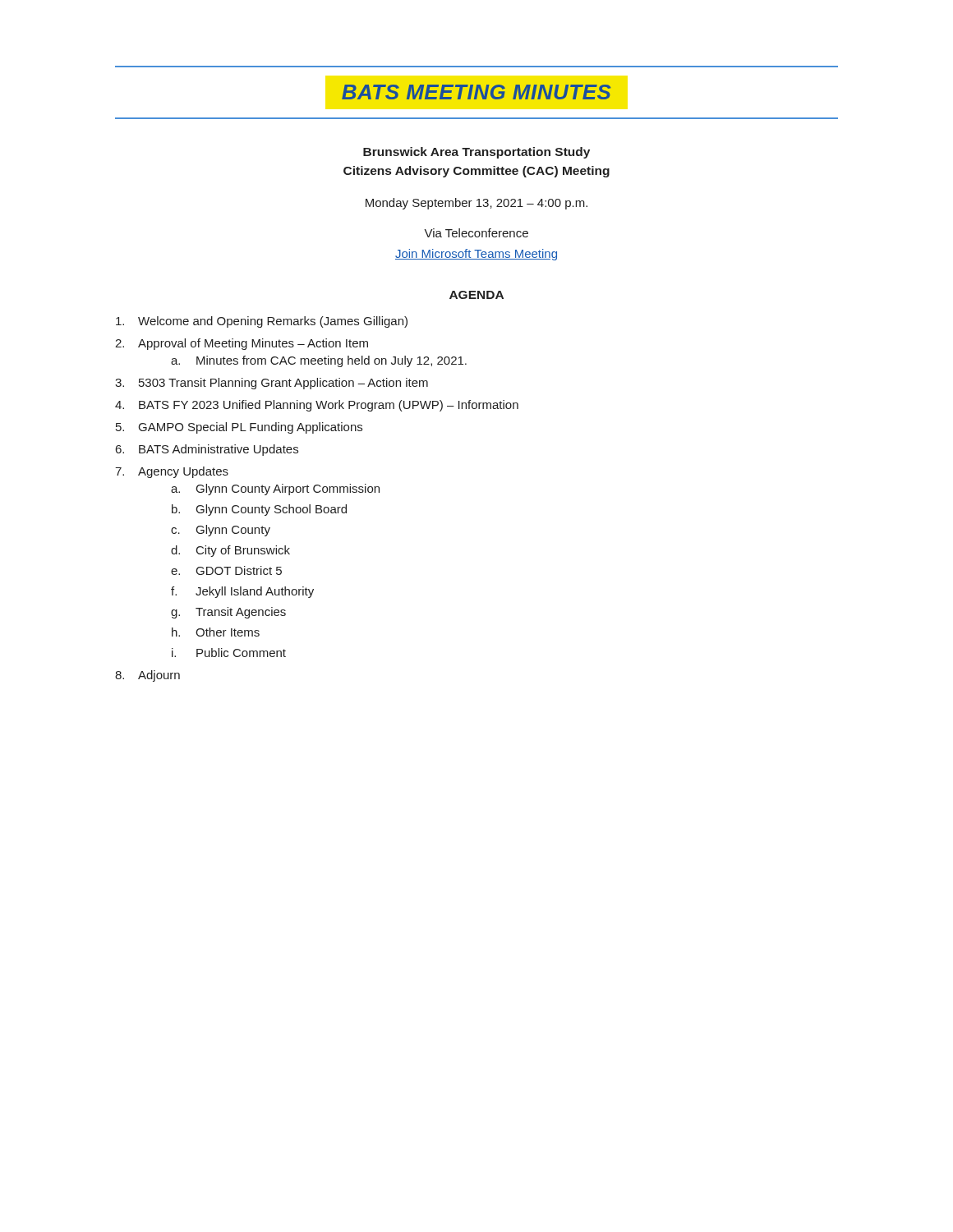Image resolution: width=953 pixels, height=1232 pixels.
Task: Locate the block starting "f. Jekyll Island Authority"
Action: (x=242, y=591)
